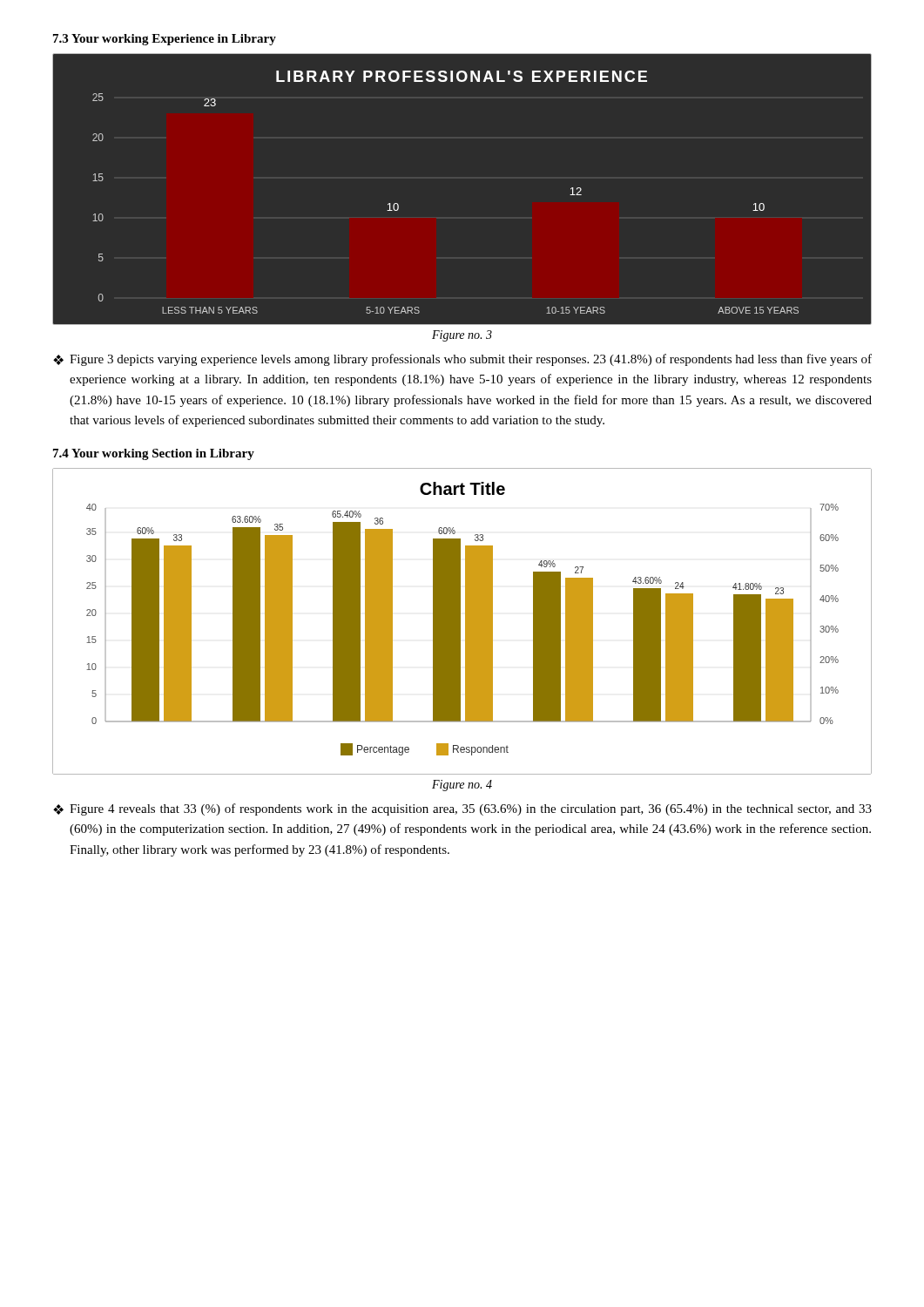924x1307 pixels.
Task: Locate the text "Figure no. 4"
Action: point(462,785)
